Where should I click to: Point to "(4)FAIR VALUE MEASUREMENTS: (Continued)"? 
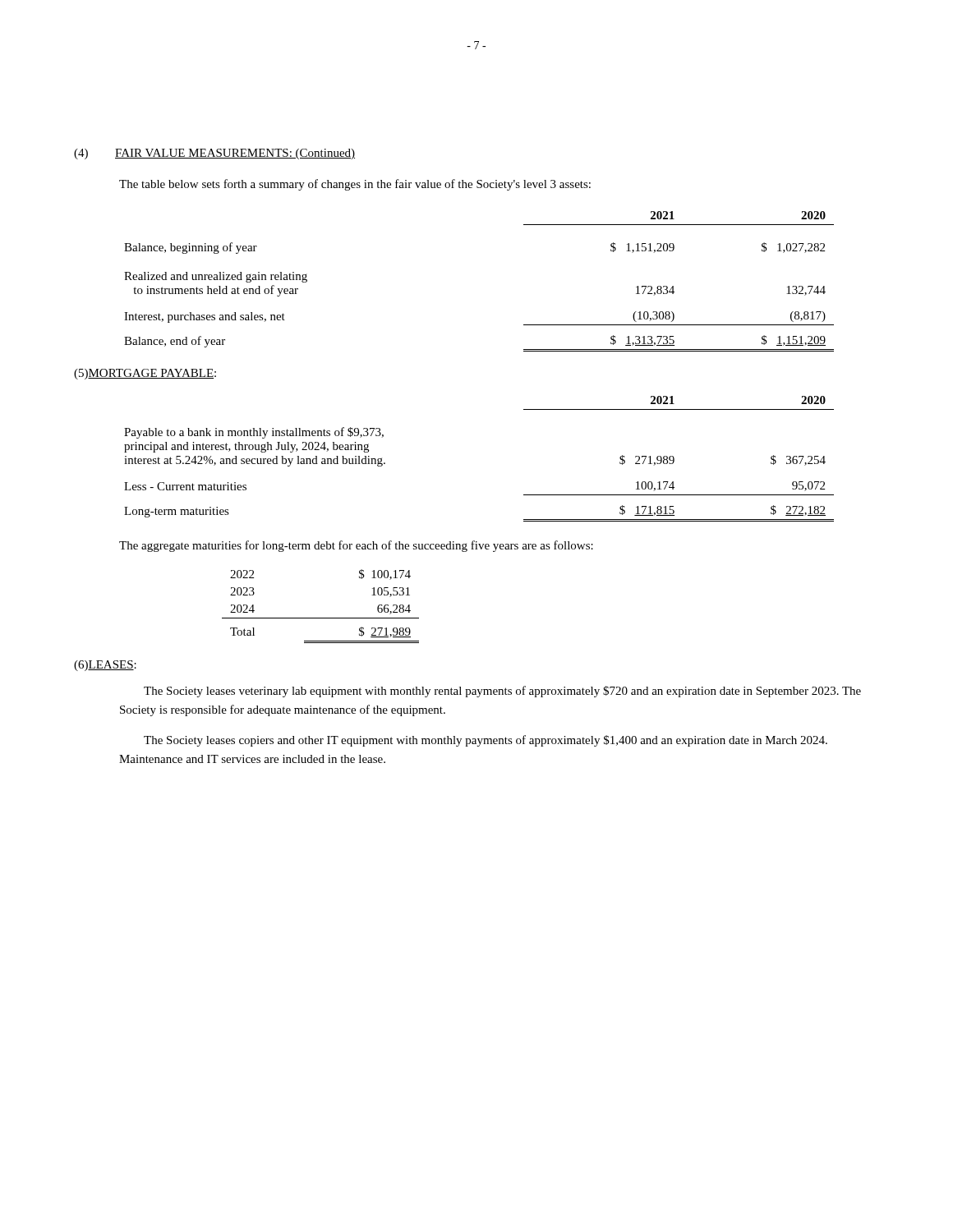[214, 153]
